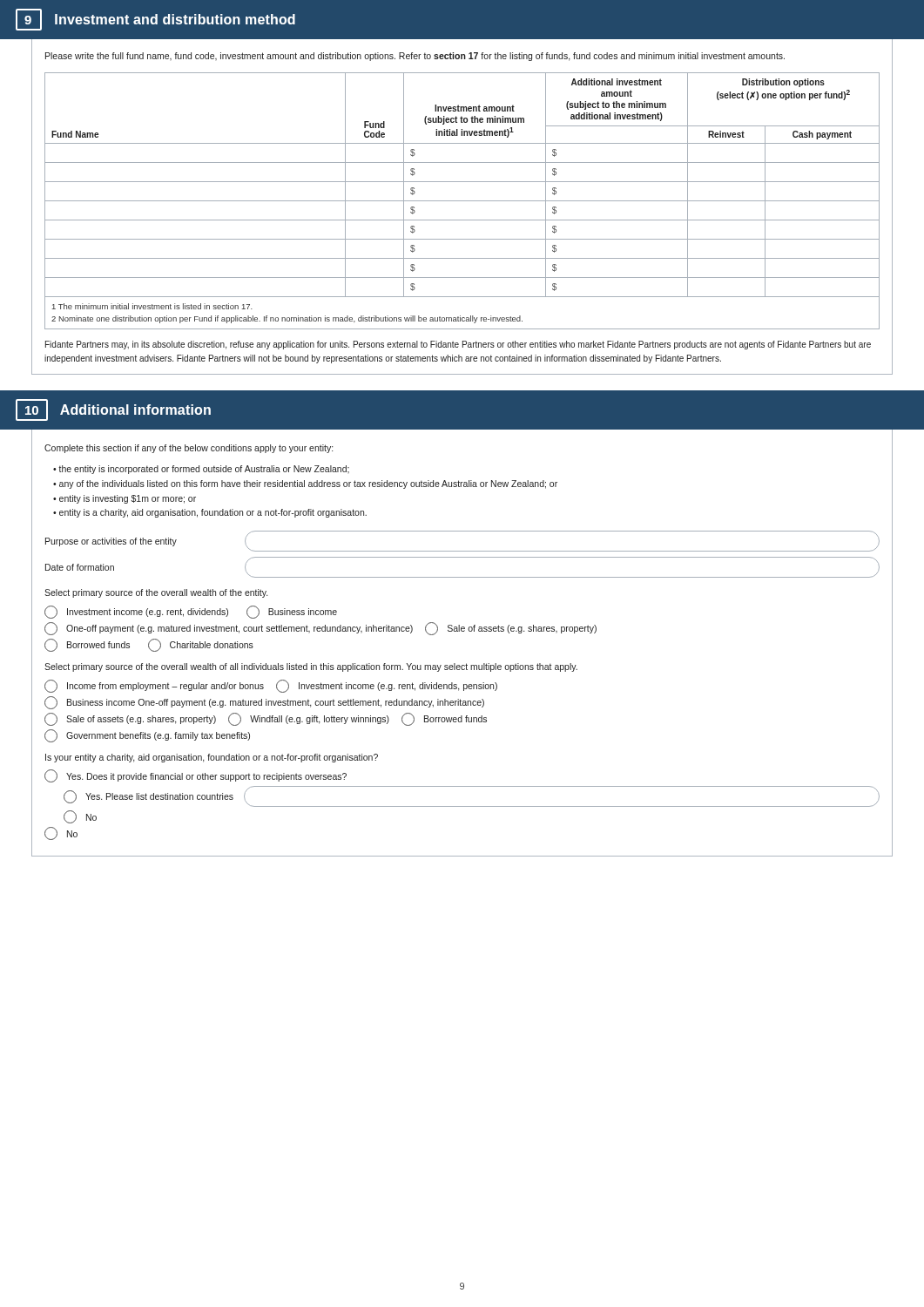Locate the block starting "Government benefits (e.g. family tax benefits)"
The width and height of the screenshot is (924, 1307).
pos(148,736)
